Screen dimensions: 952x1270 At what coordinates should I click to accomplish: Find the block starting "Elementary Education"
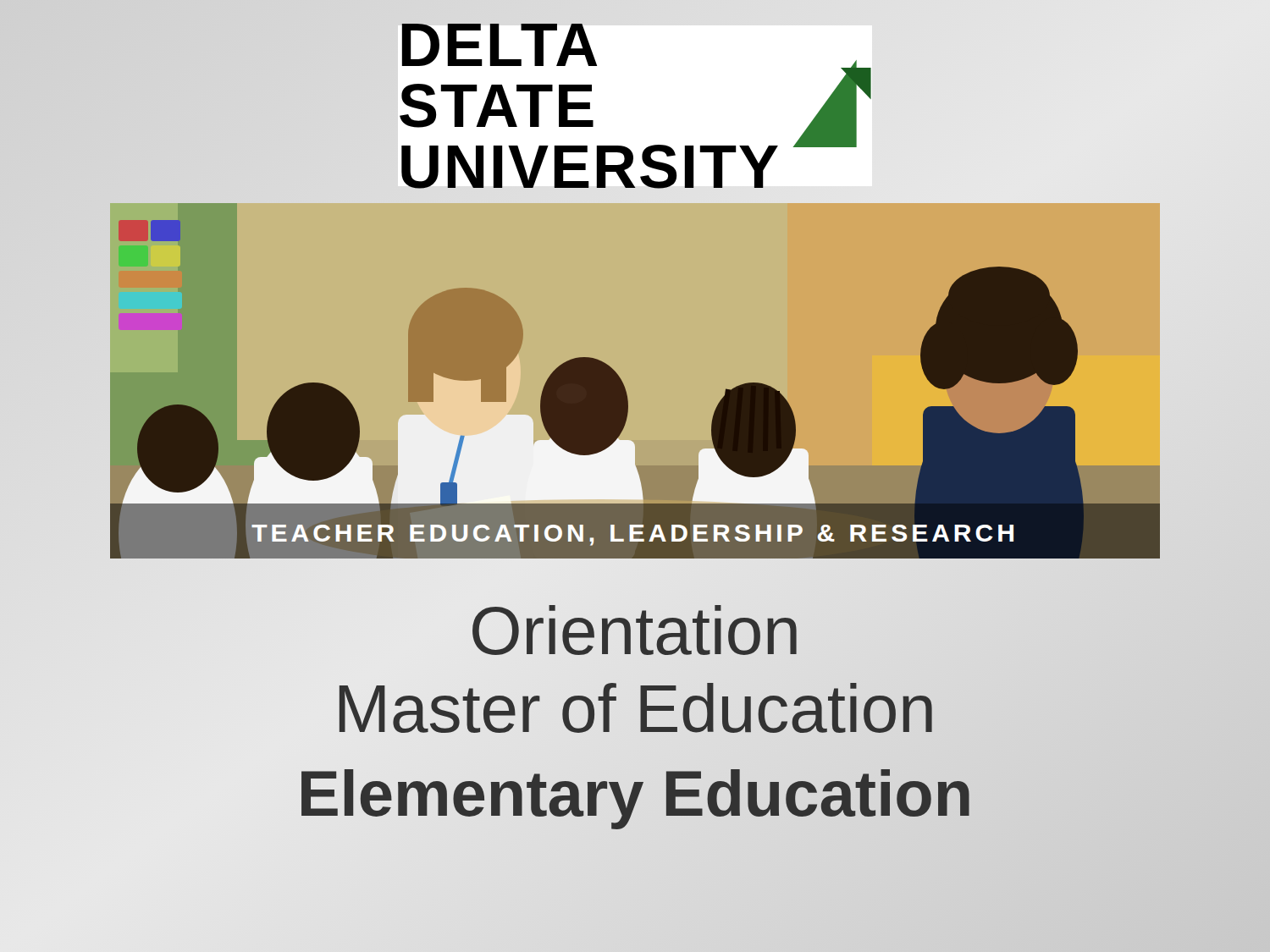tap(635, 793)
